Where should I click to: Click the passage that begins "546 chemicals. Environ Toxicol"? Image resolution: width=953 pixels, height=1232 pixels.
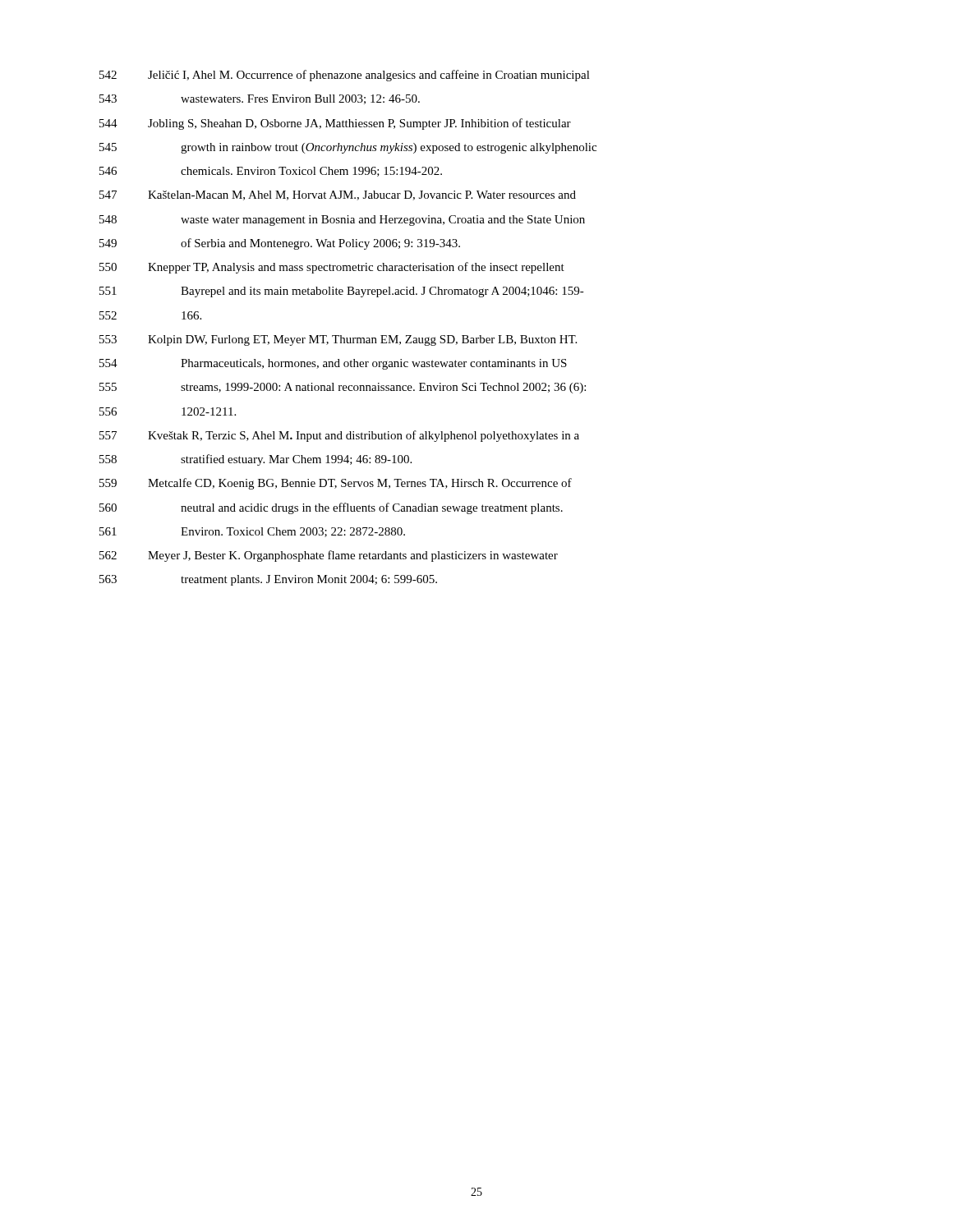click(271, 172)
